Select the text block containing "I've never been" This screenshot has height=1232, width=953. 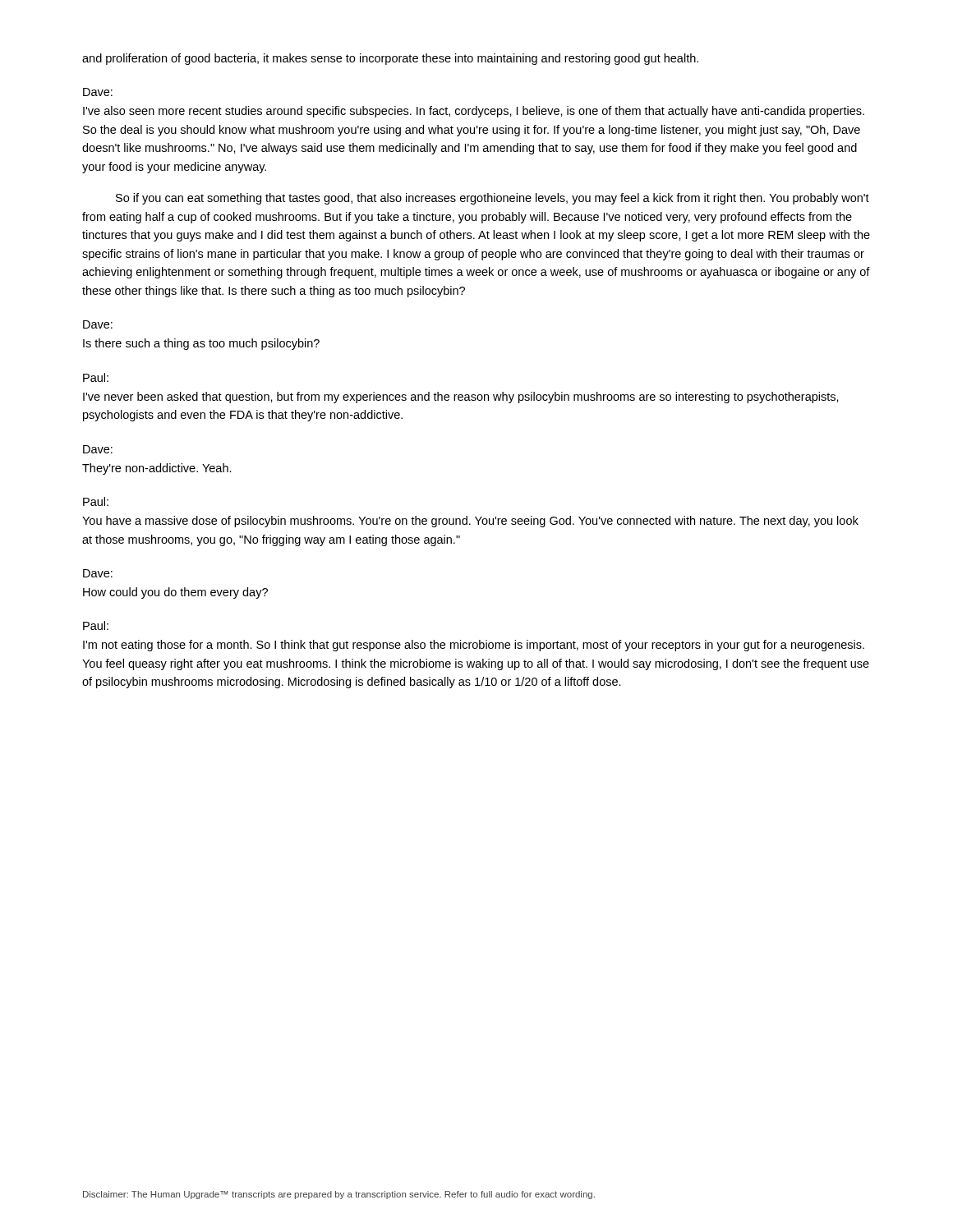point(476,406)
